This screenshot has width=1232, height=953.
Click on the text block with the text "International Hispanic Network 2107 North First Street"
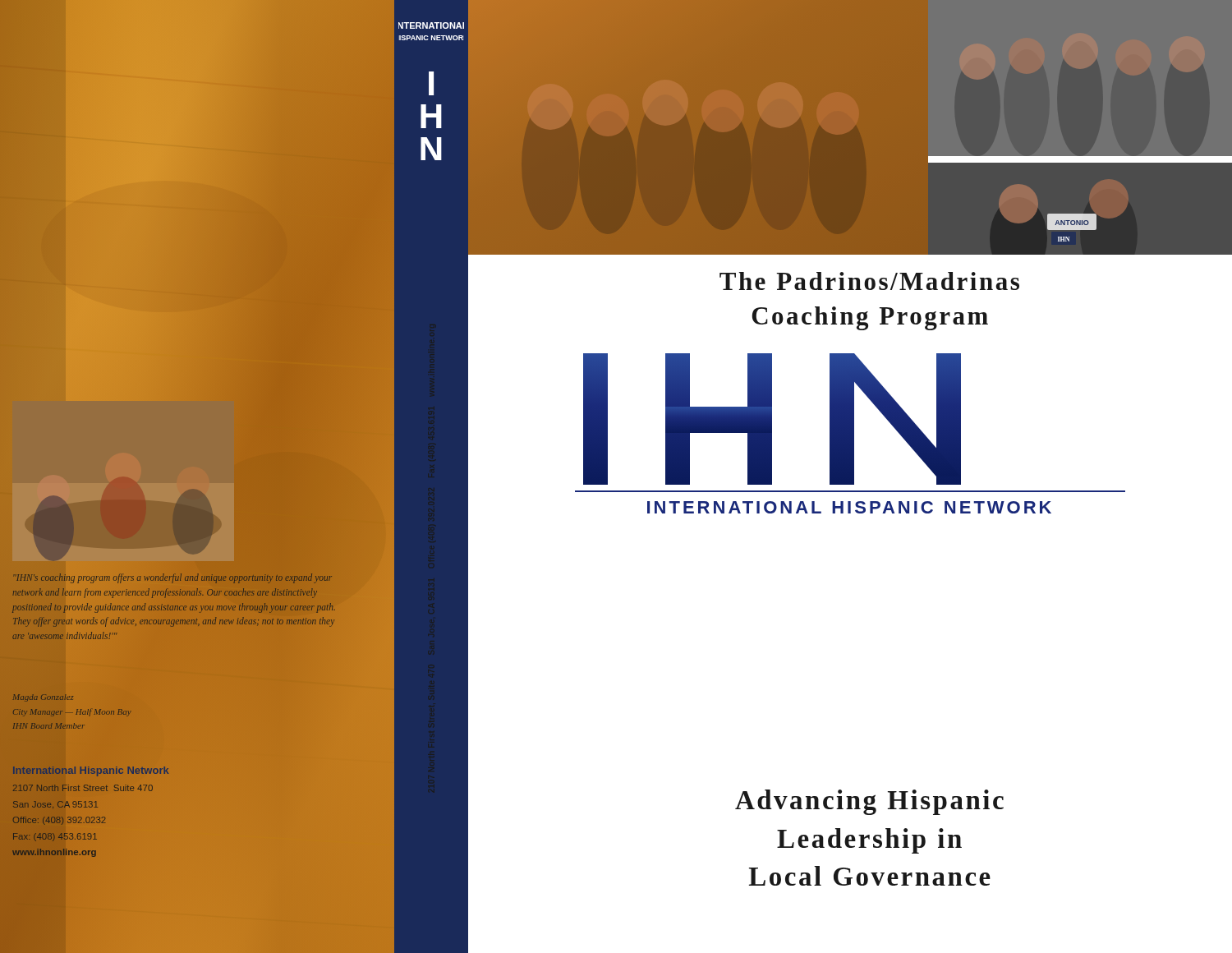coord(91,771)
